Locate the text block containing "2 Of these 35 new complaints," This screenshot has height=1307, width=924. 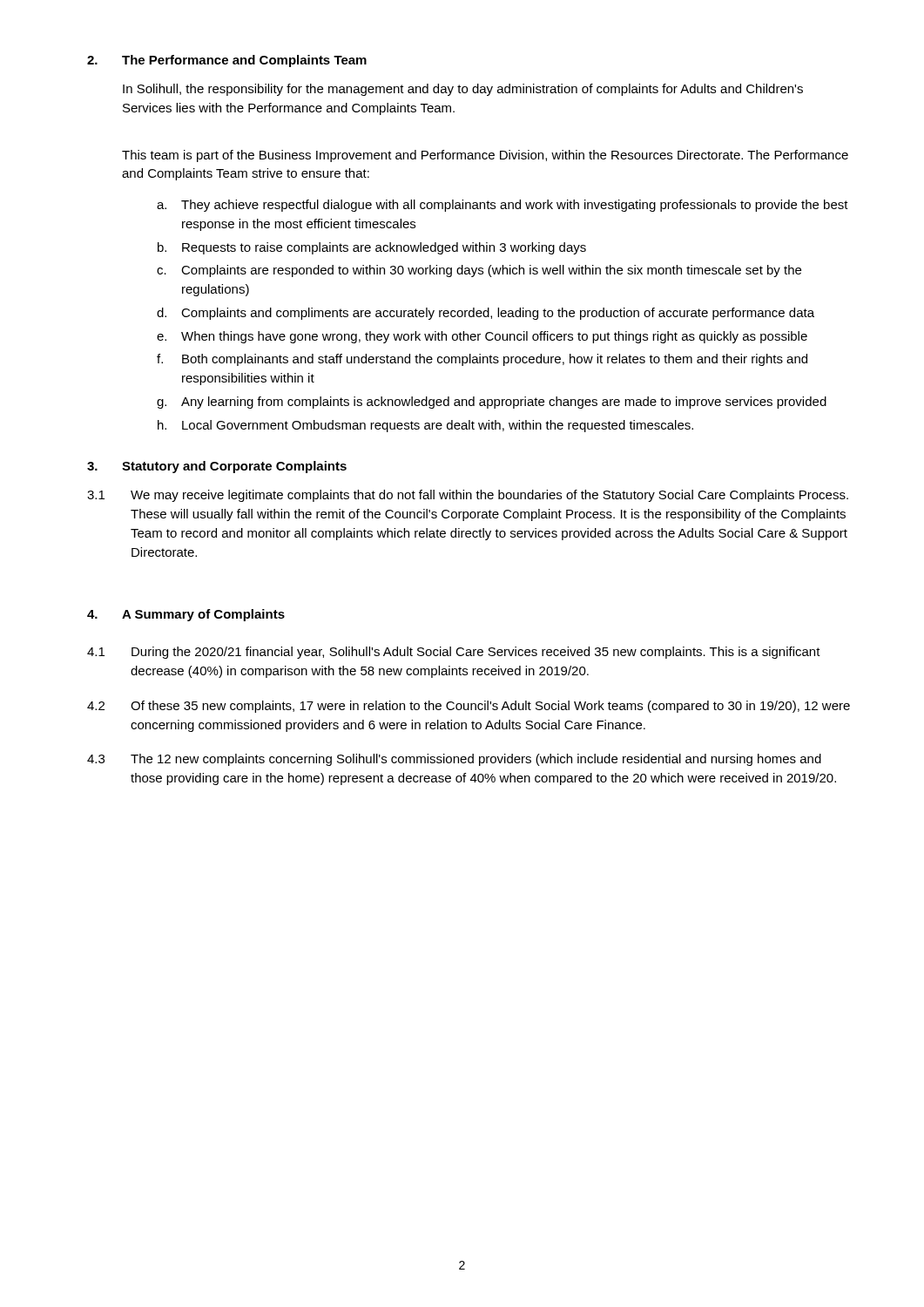pyautogui.click(x=471, y=715)
